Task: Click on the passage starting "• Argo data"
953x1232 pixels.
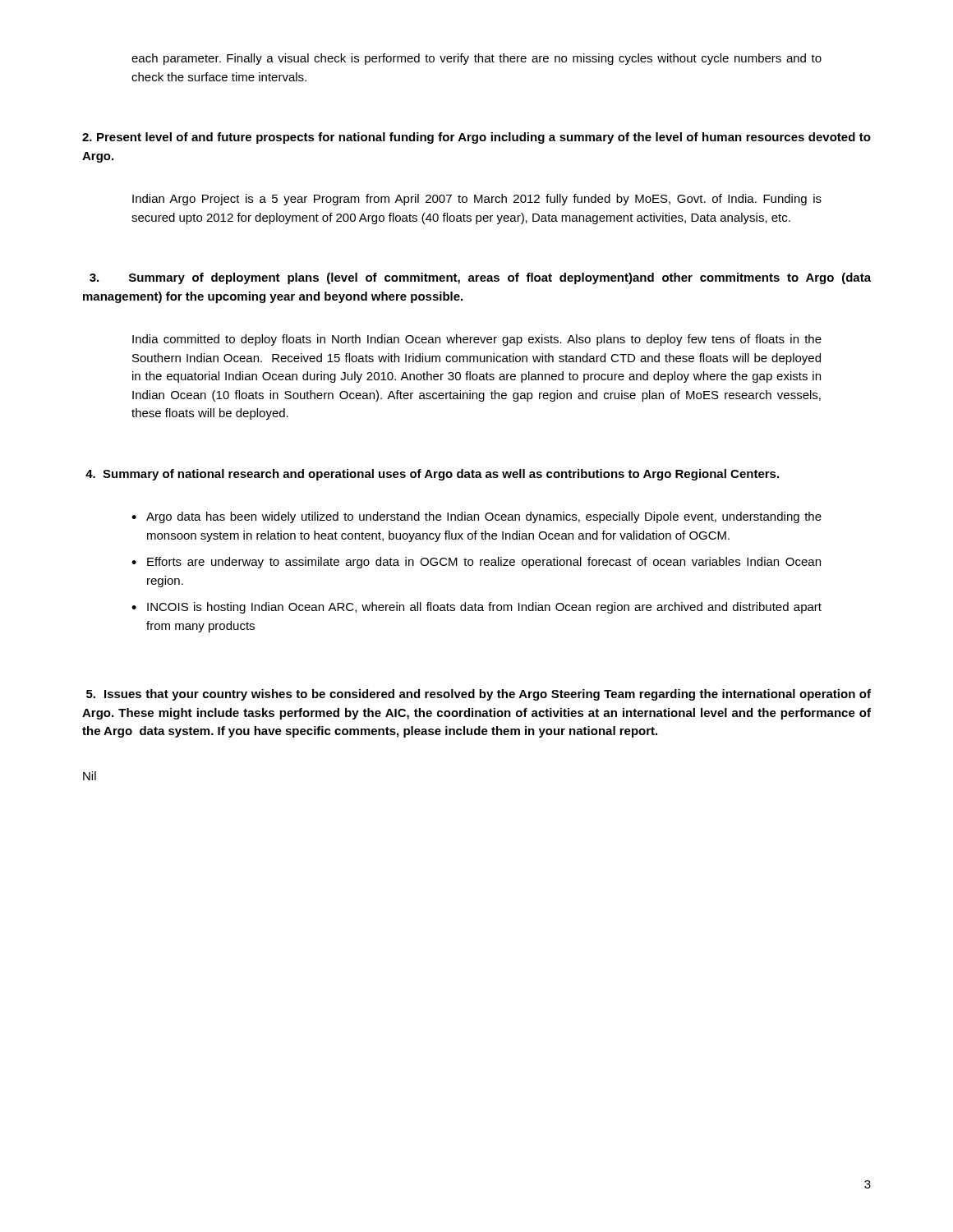Action: tap(476, 526)
